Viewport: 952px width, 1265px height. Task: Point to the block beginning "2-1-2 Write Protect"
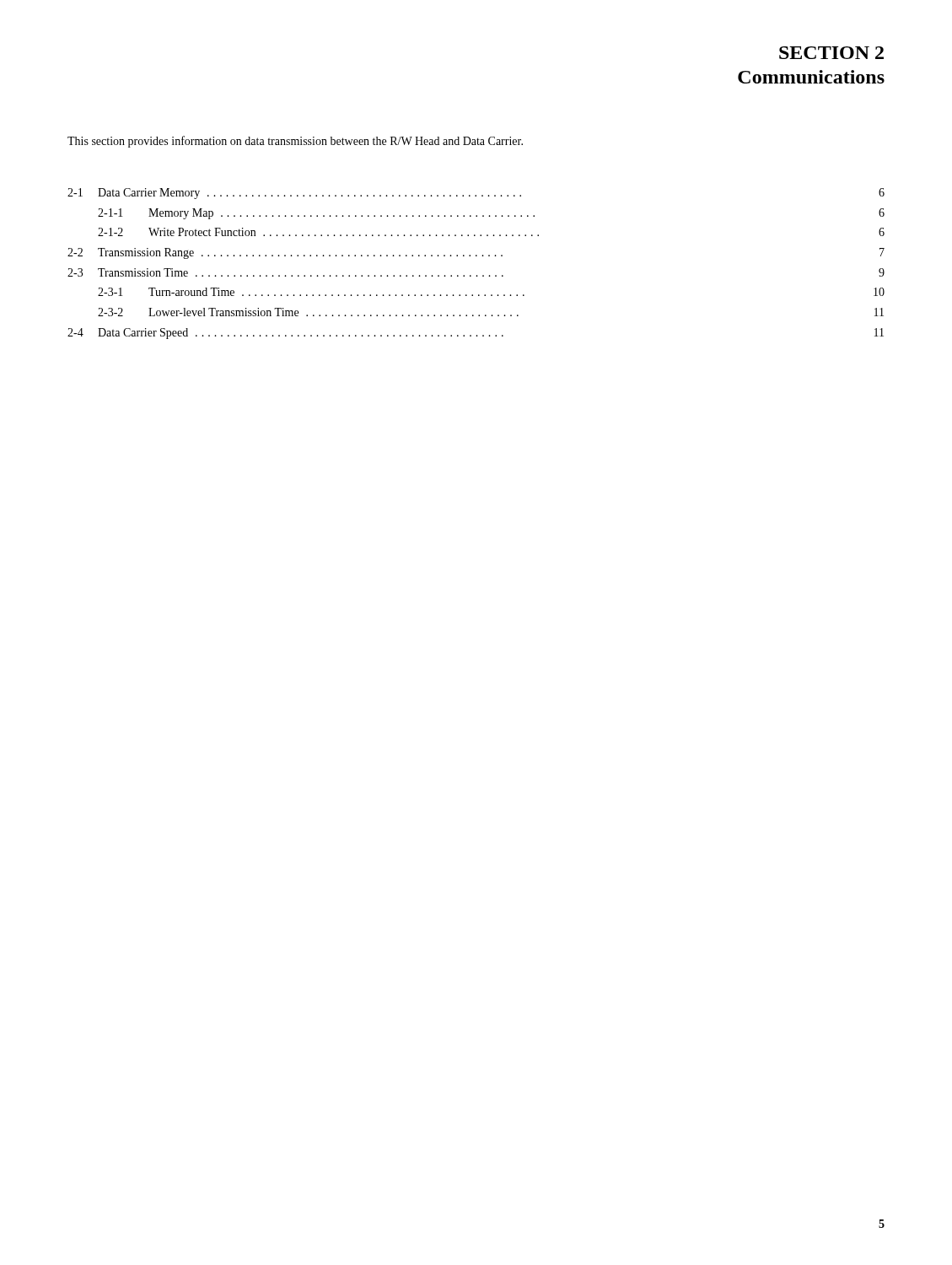[476, 233]
